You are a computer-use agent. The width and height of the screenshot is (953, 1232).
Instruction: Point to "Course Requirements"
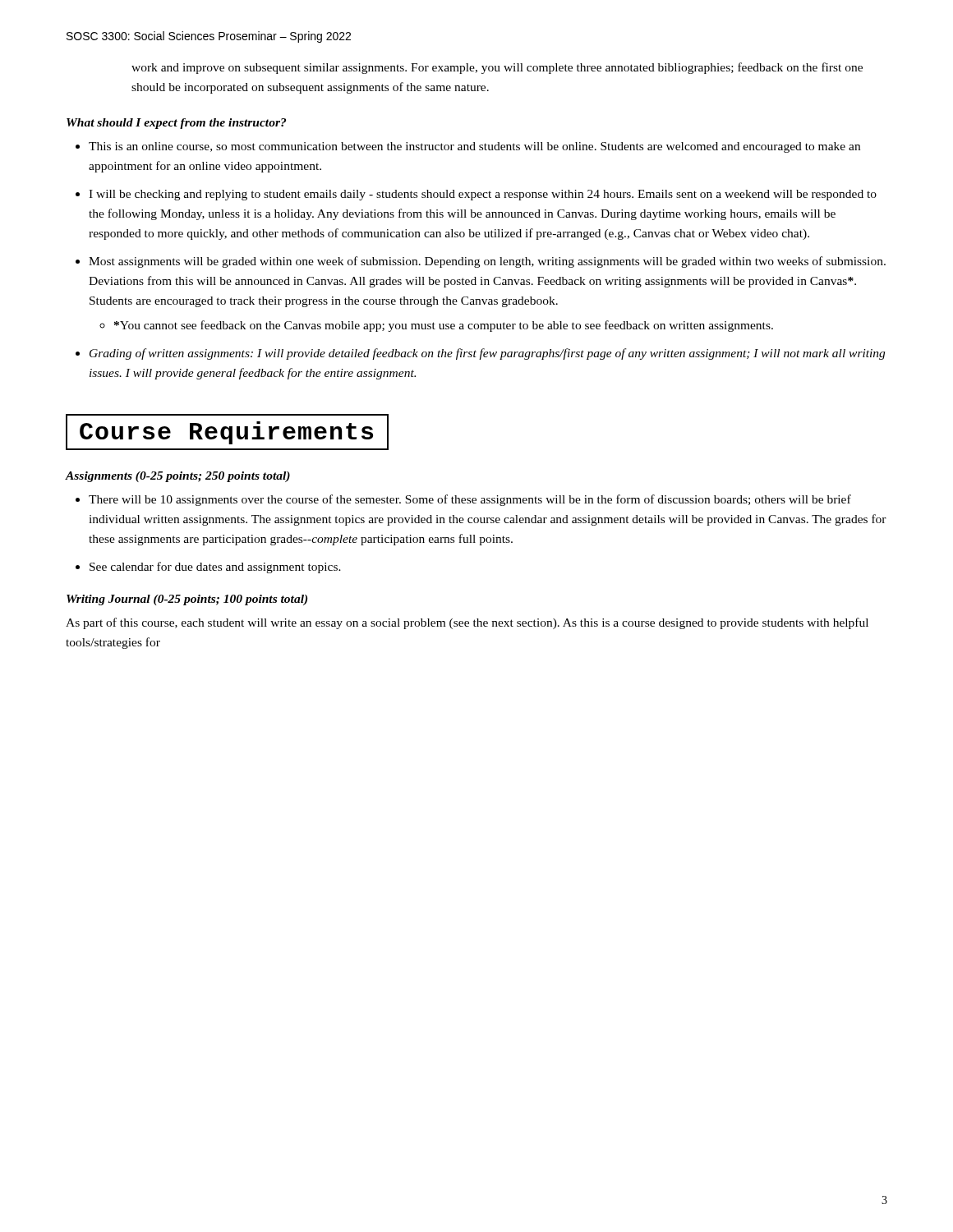coord(227,432)
